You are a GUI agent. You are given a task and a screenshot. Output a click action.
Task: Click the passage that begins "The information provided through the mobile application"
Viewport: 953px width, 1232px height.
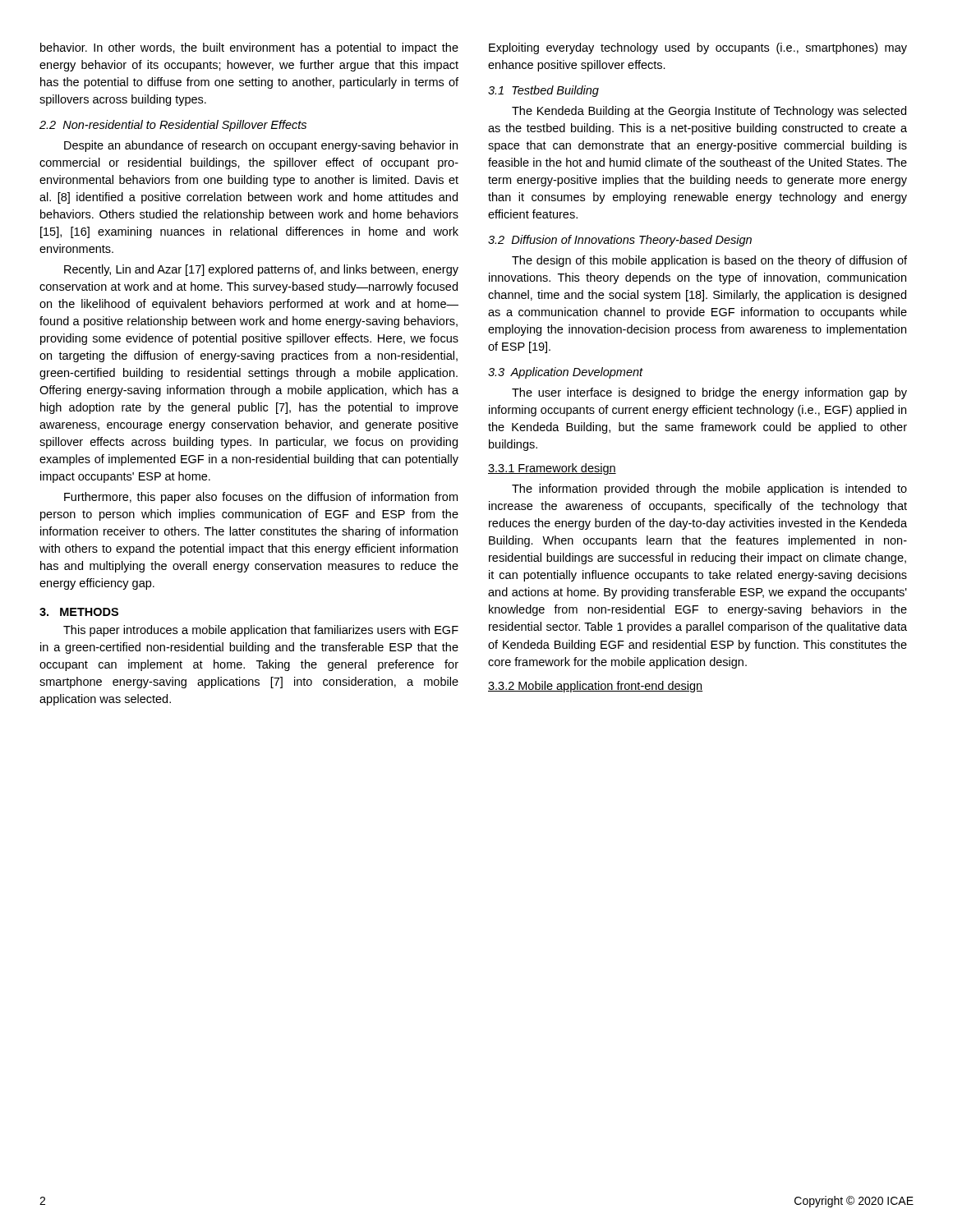[x=698, y=576]
